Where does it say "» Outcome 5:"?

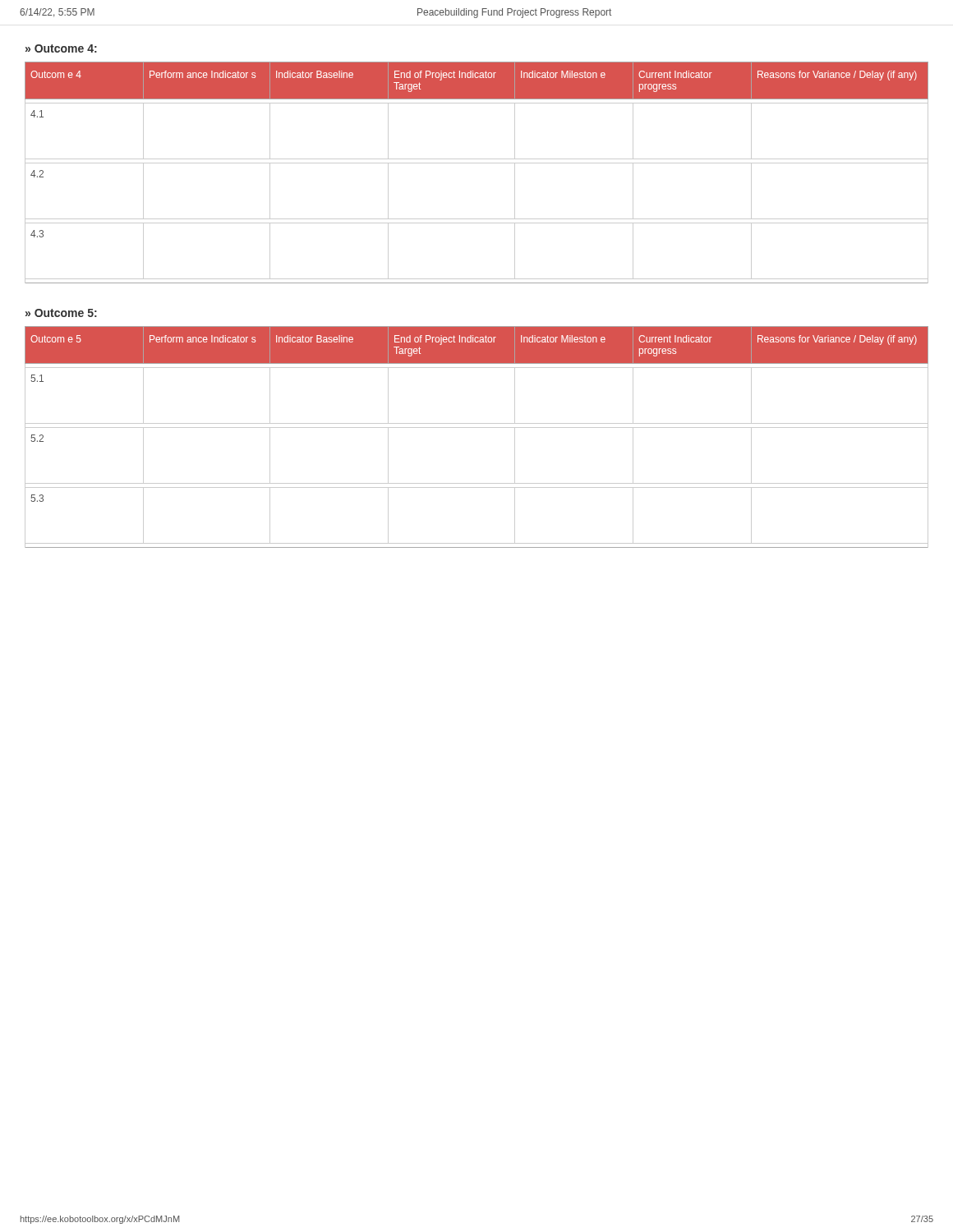(61, 313)
